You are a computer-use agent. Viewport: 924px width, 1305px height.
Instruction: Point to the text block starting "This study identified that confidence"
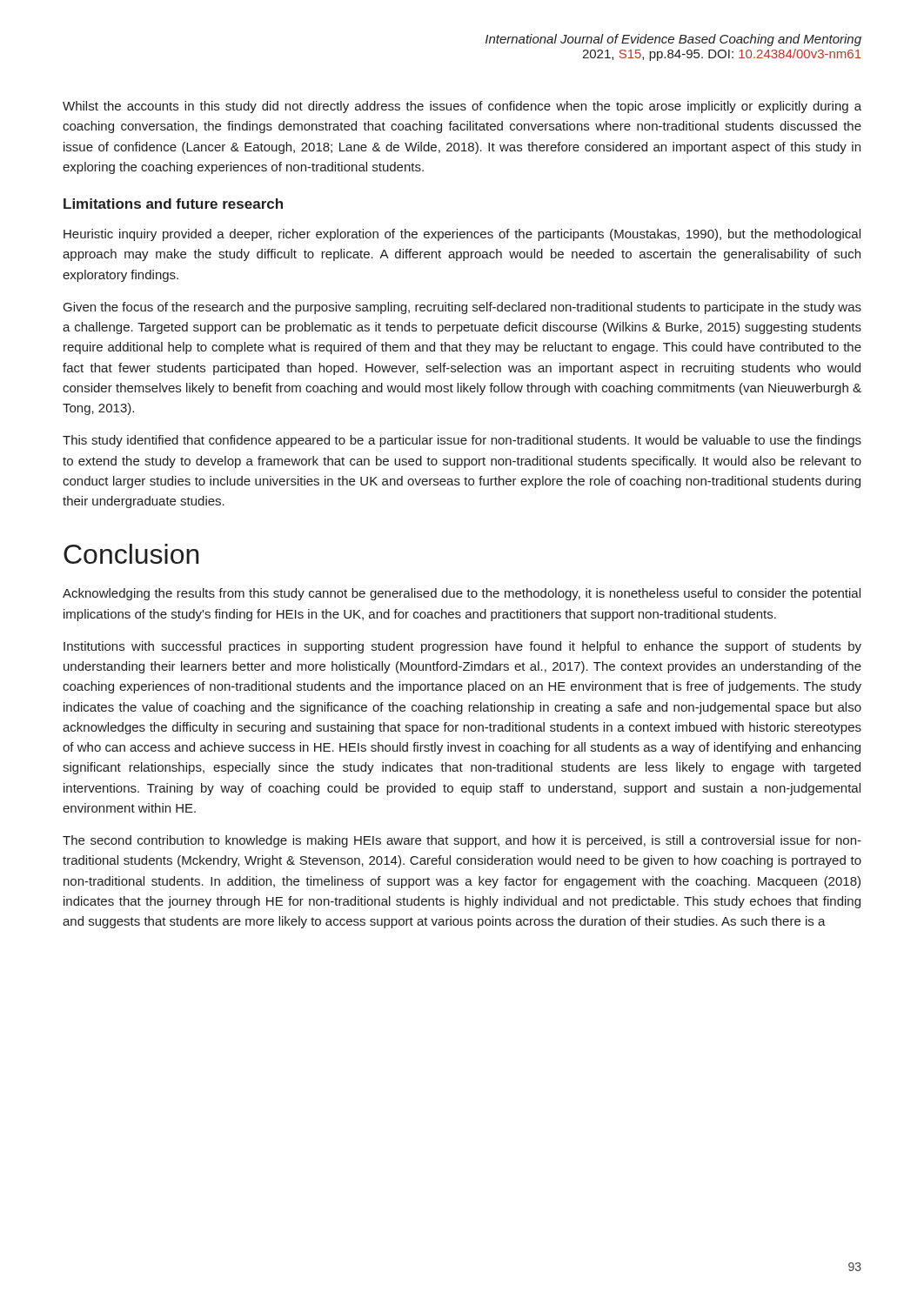[462, 470]
